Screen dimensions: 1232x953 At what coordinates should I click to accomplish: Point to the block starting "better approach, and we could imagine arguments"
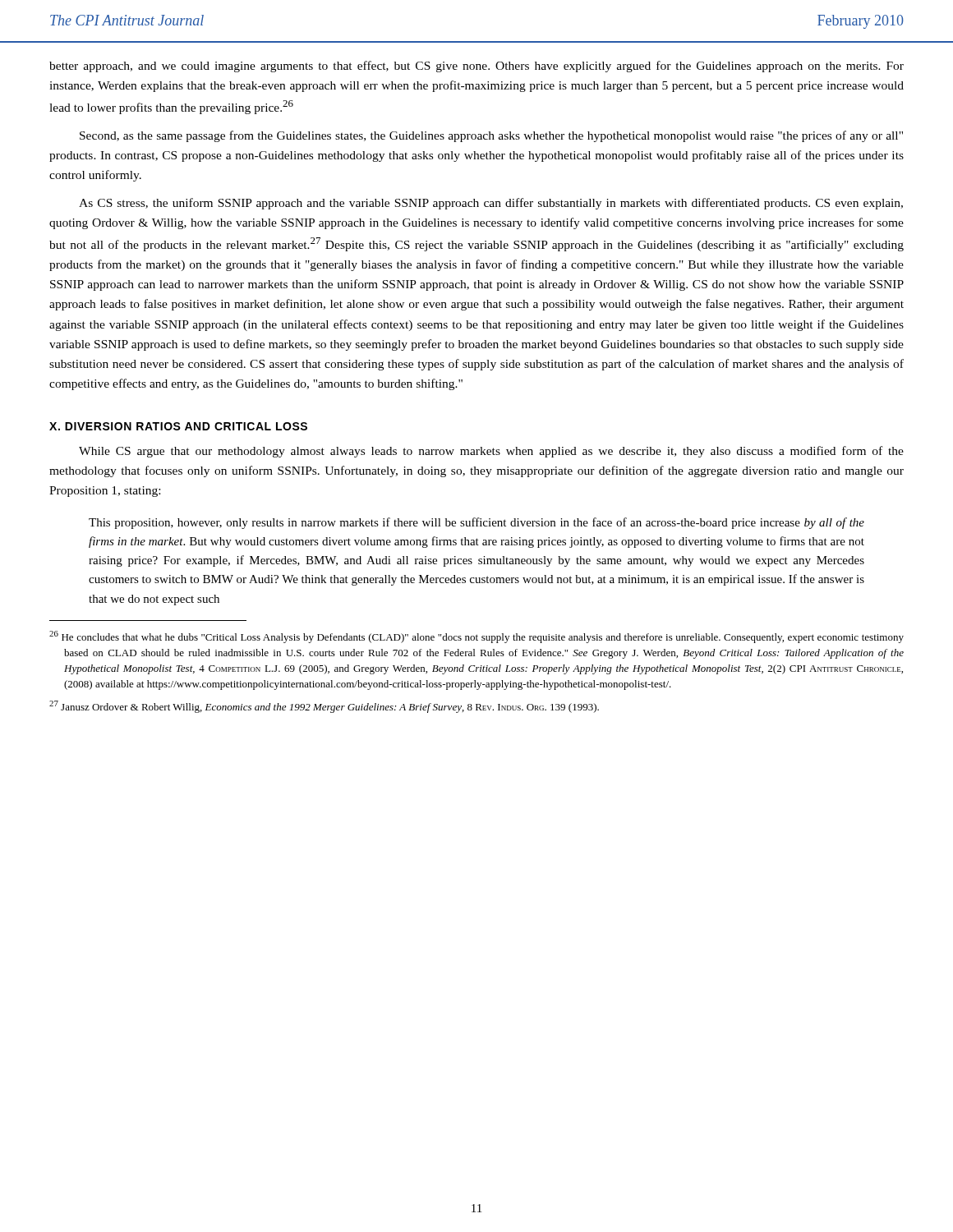pyautogui.click(x=476, y=87)
